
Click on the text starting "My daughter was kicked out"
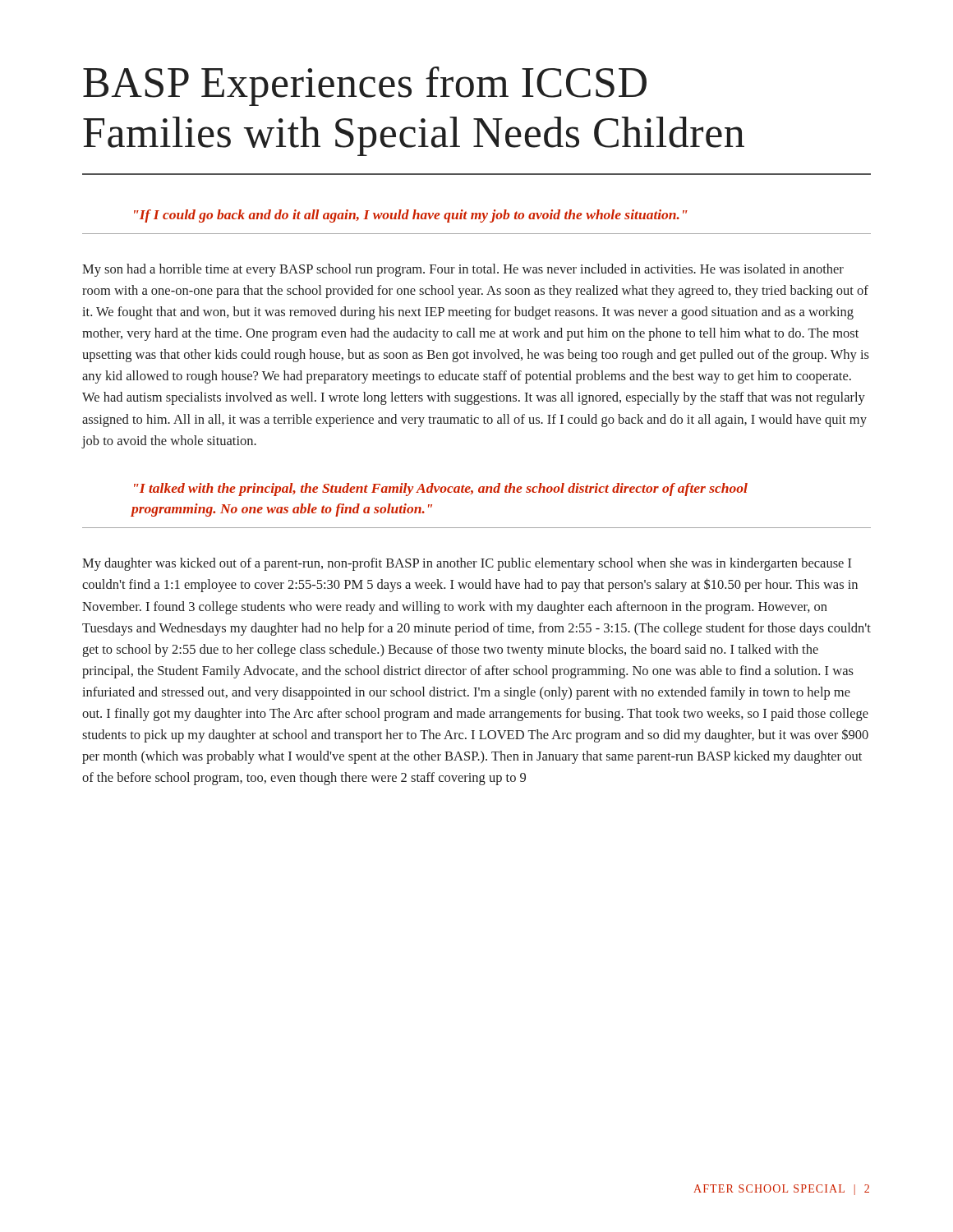[x=476, y=670]
